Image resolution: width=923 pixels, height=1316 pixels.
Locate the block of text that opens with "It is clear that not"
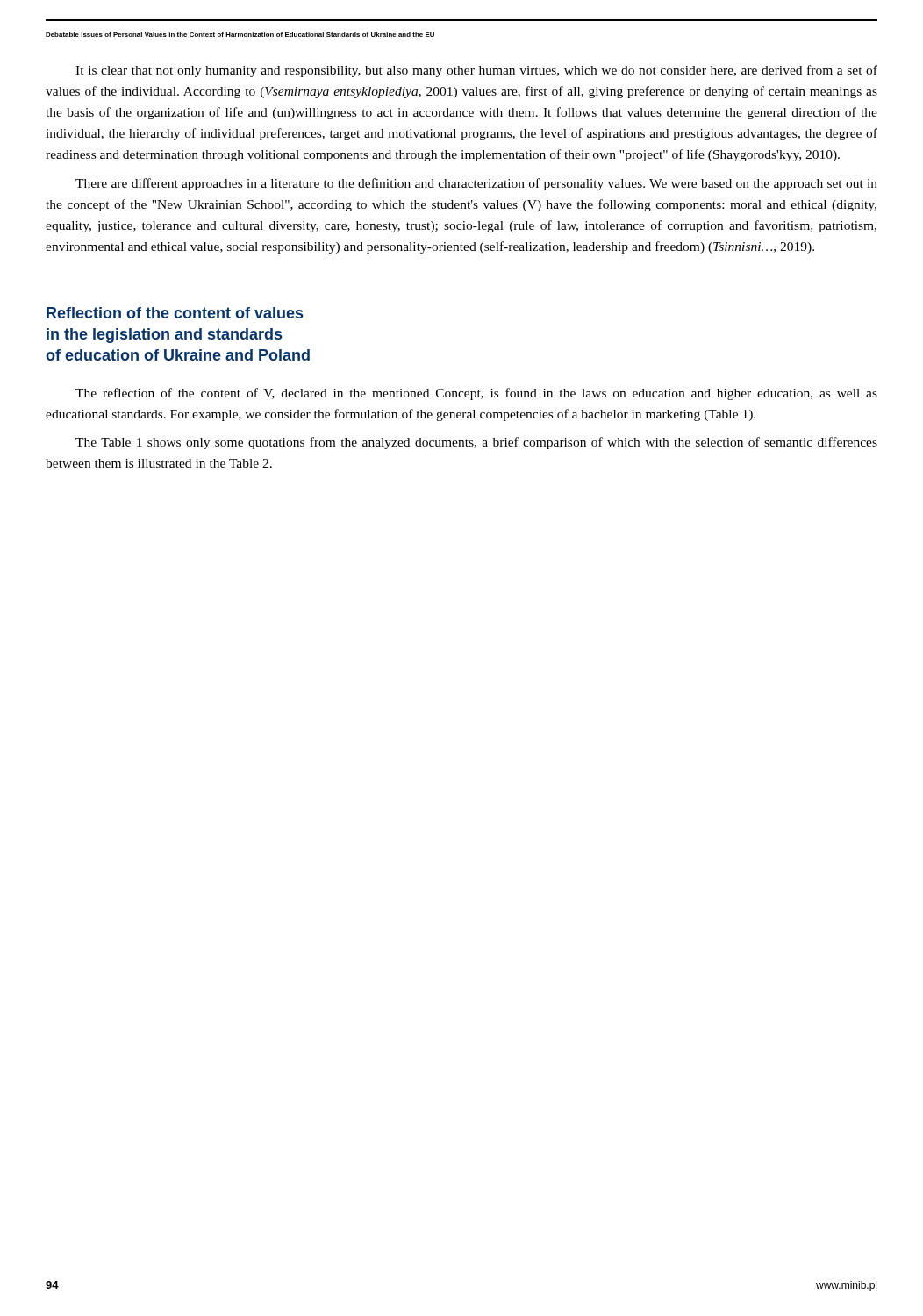point(462,158)
